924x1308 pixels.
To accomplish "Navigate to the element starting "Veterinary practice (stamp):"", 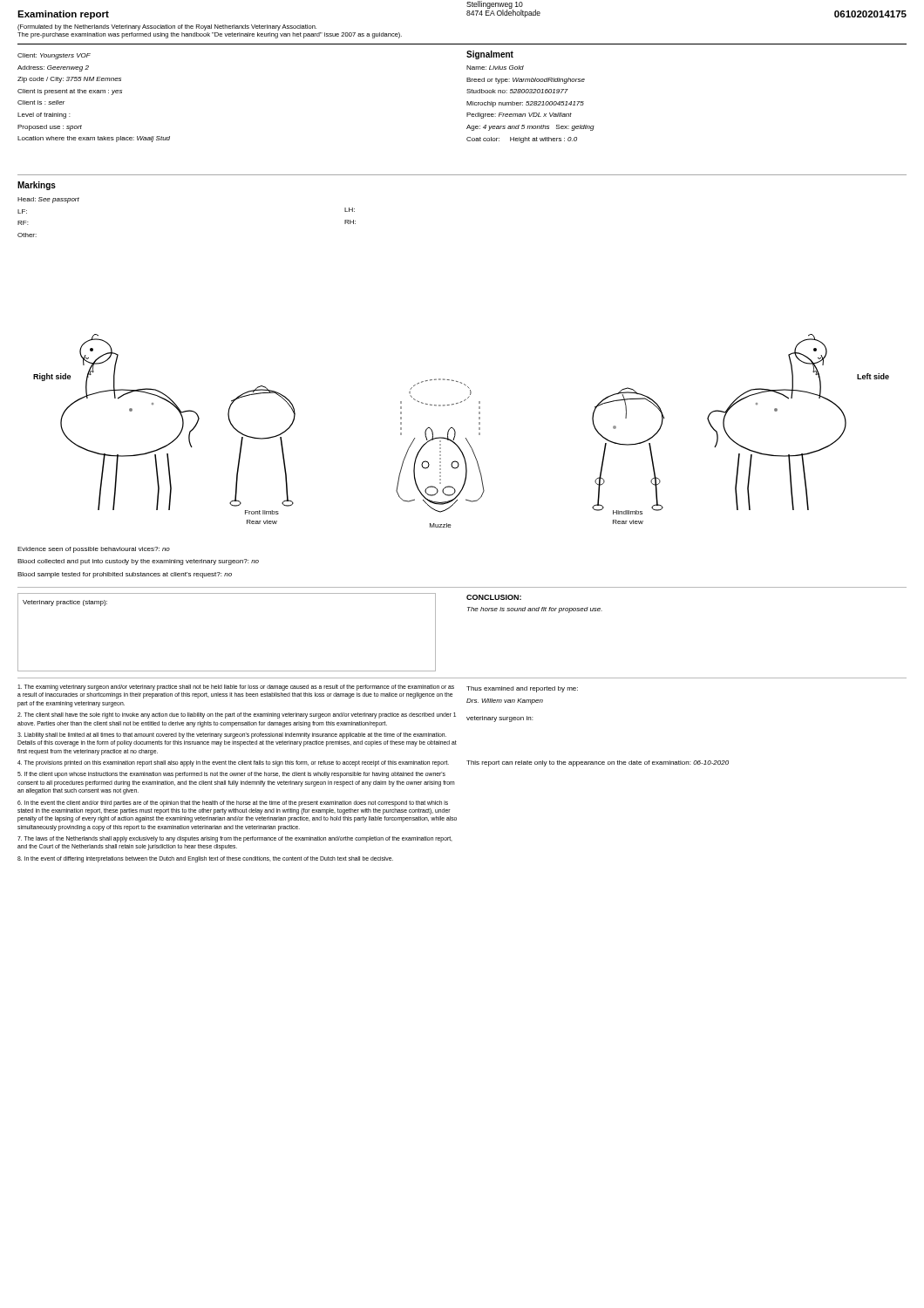I will [65, 602].
